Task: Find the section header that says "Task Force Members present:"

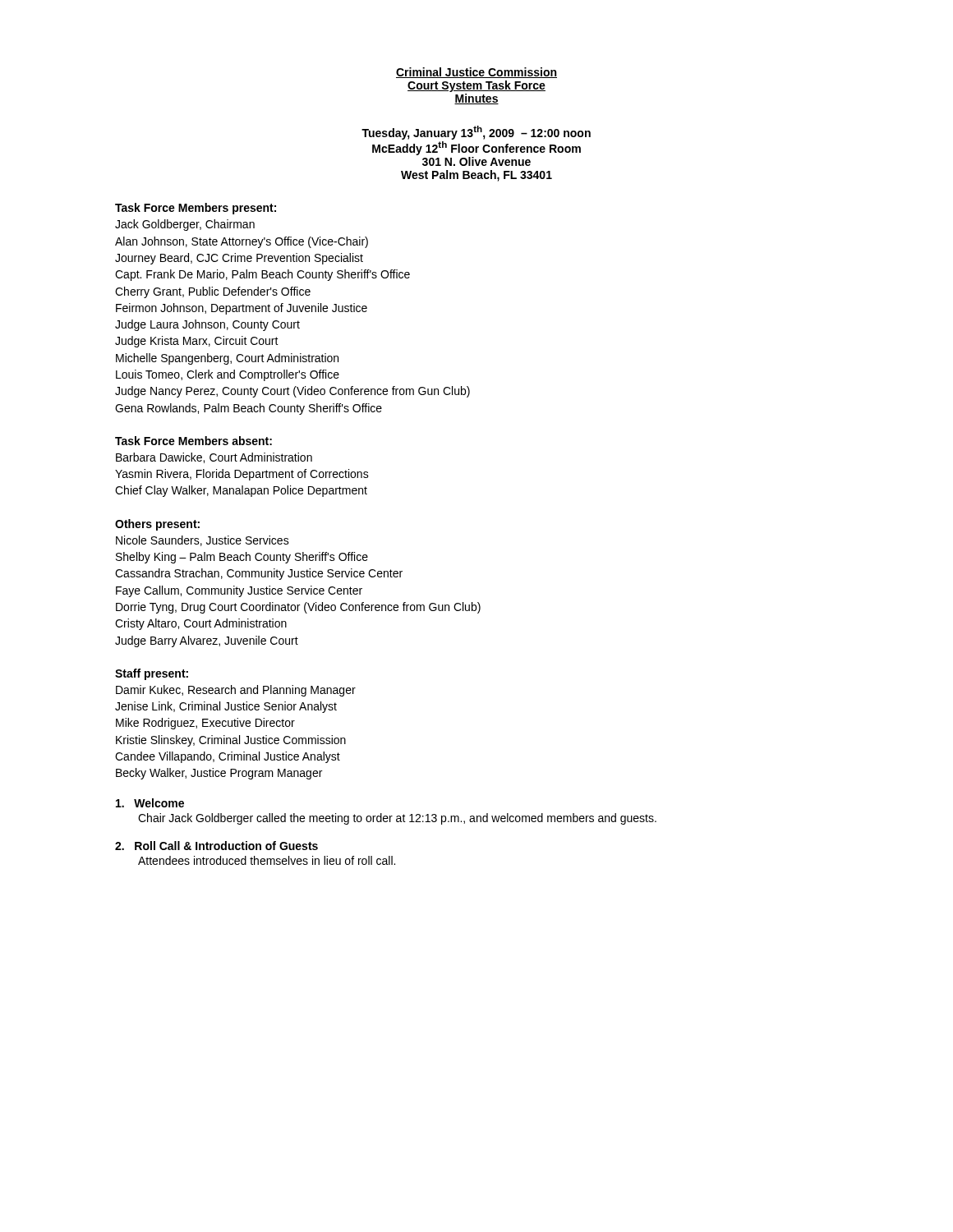Action: click(196, 208)
